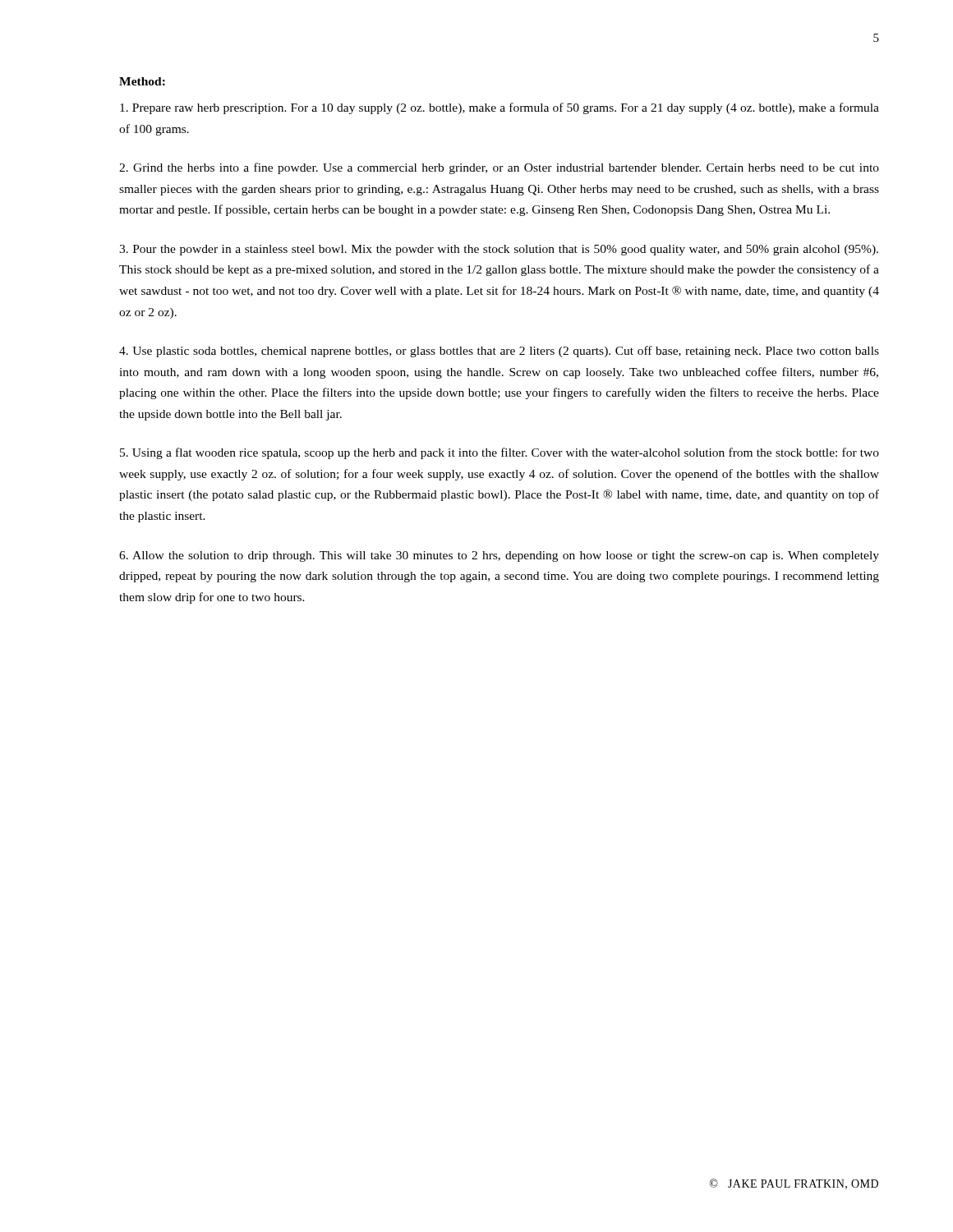Locate the list item with the text "3. Pour the powder in a stainless steel"
The width and height of the screenshot is (953, 1232).
499,280
